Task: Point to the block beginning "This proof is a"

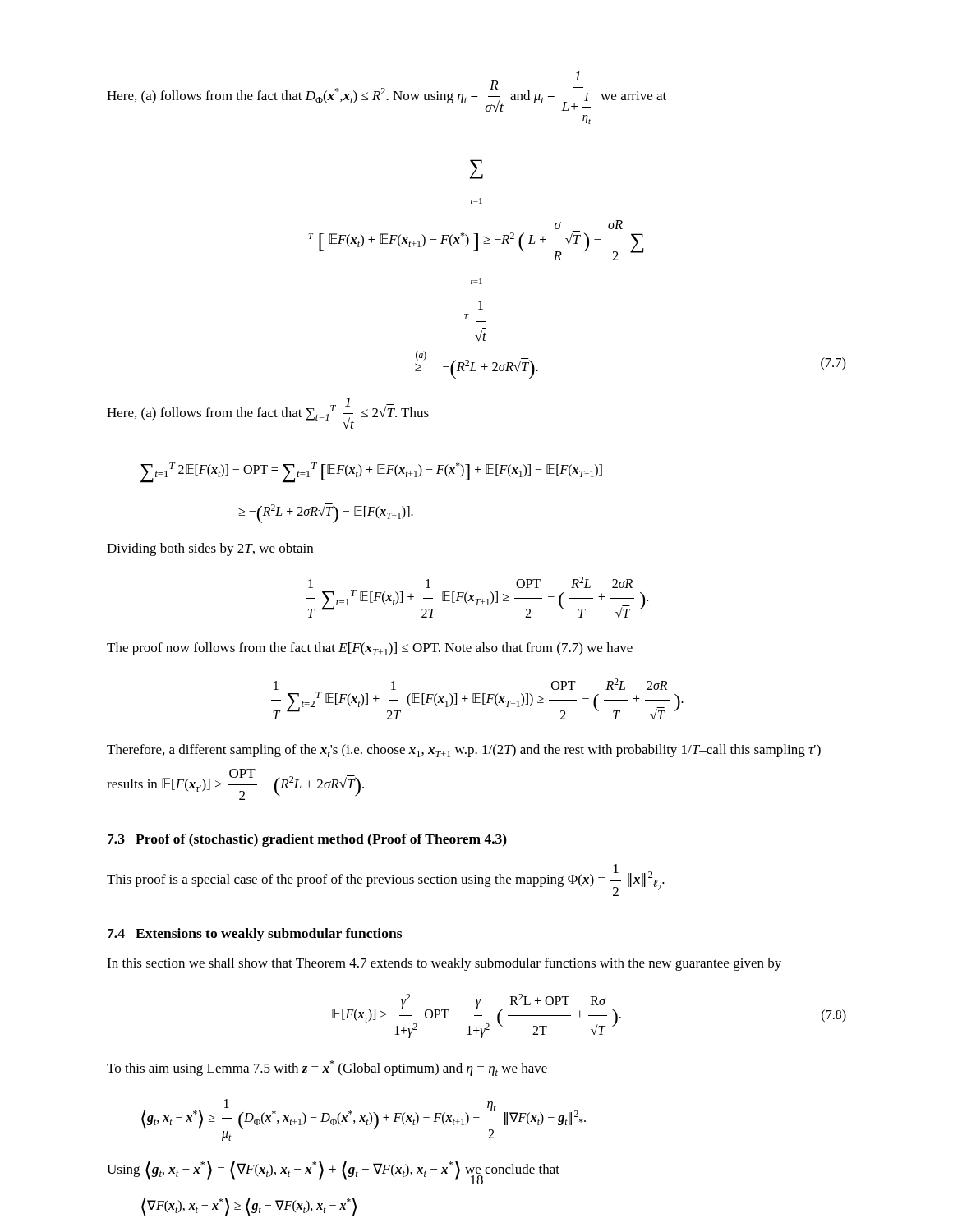Action: point(386,881)
